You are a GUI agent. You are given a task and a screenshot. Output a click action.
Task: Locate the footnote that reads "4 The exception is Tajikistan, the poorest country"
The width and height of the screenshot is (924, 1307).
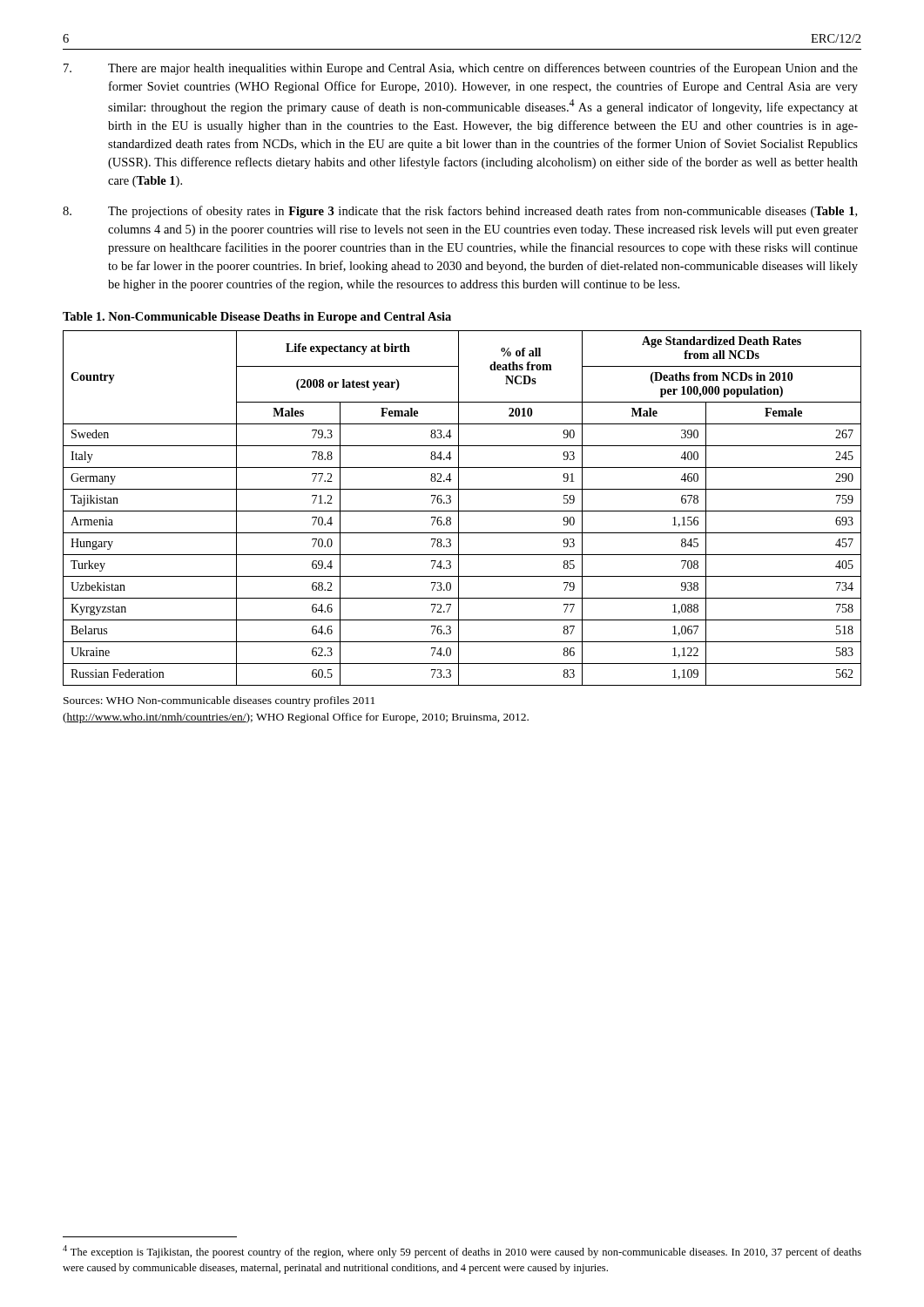tap(462, 1258)
